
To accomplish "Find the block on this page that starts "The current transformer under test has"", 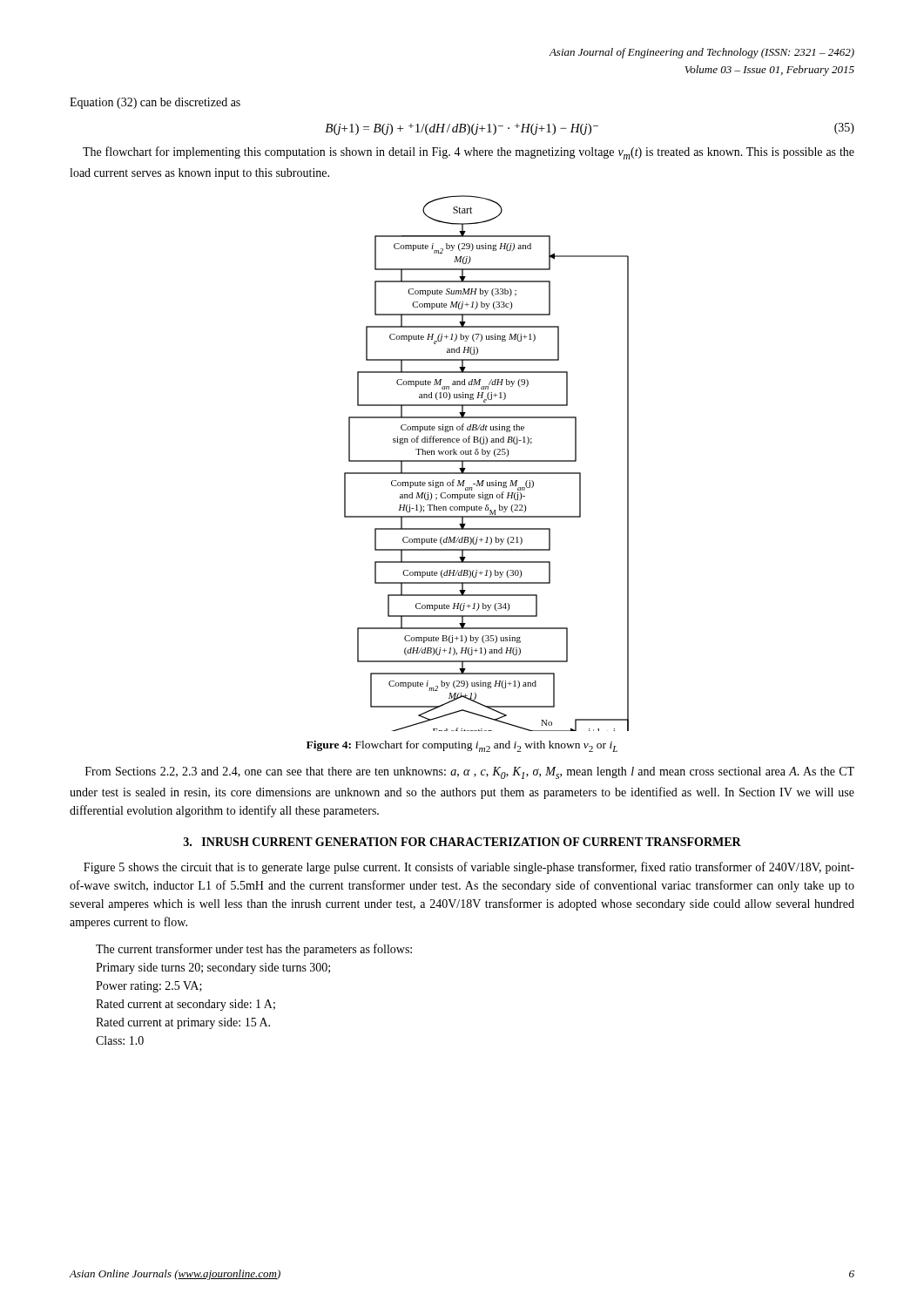I will pos(254,950).
